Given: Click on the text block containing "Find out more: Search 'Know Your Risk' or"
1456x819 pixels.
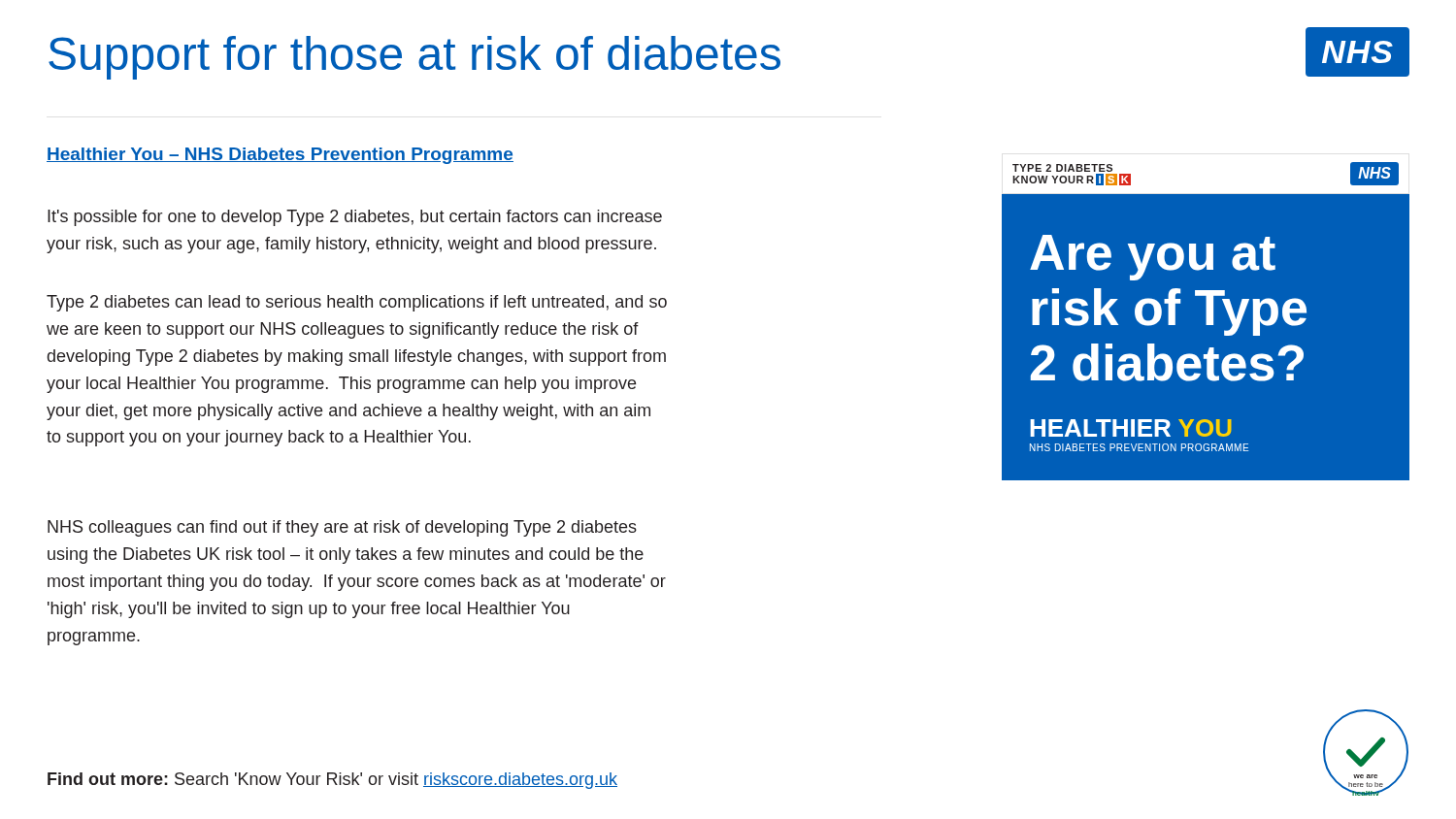Looking at the screenshot, I should (x=332, y=779).
